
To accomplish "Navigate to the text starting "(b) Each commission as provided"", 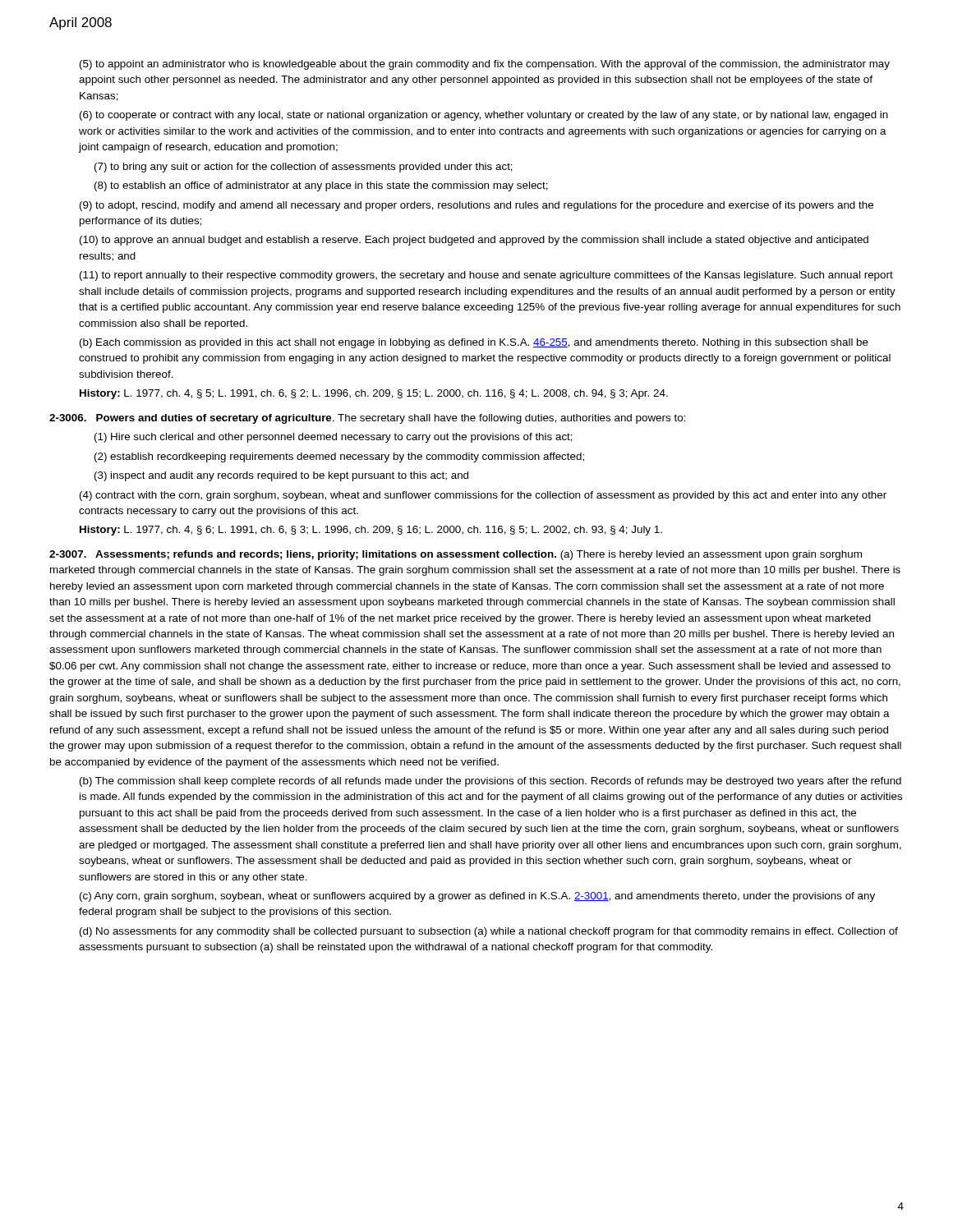I will pos(485,358).
